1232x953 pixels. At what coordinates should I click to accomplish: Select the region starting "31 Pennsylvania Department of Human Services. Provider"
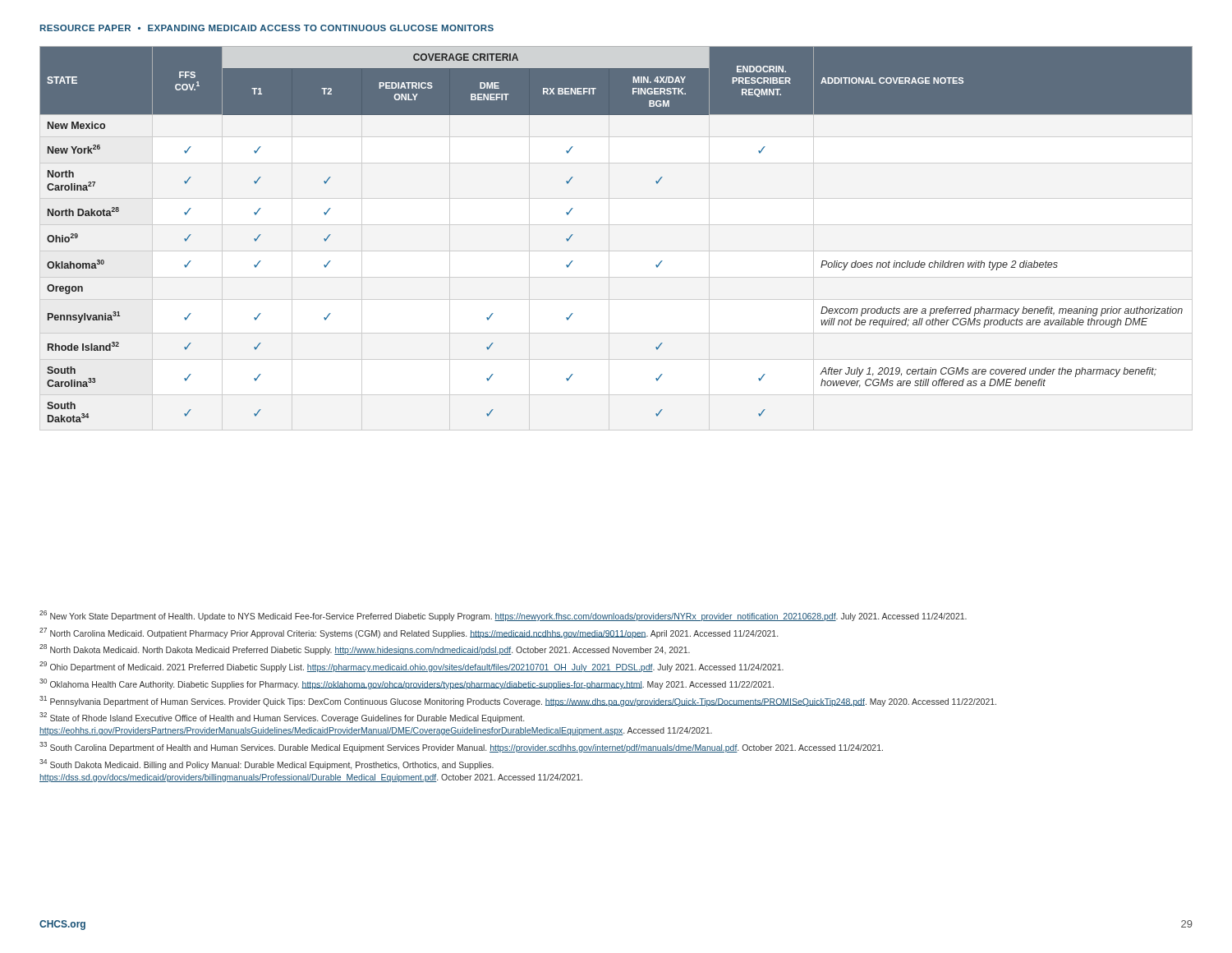tap(518, 700)
